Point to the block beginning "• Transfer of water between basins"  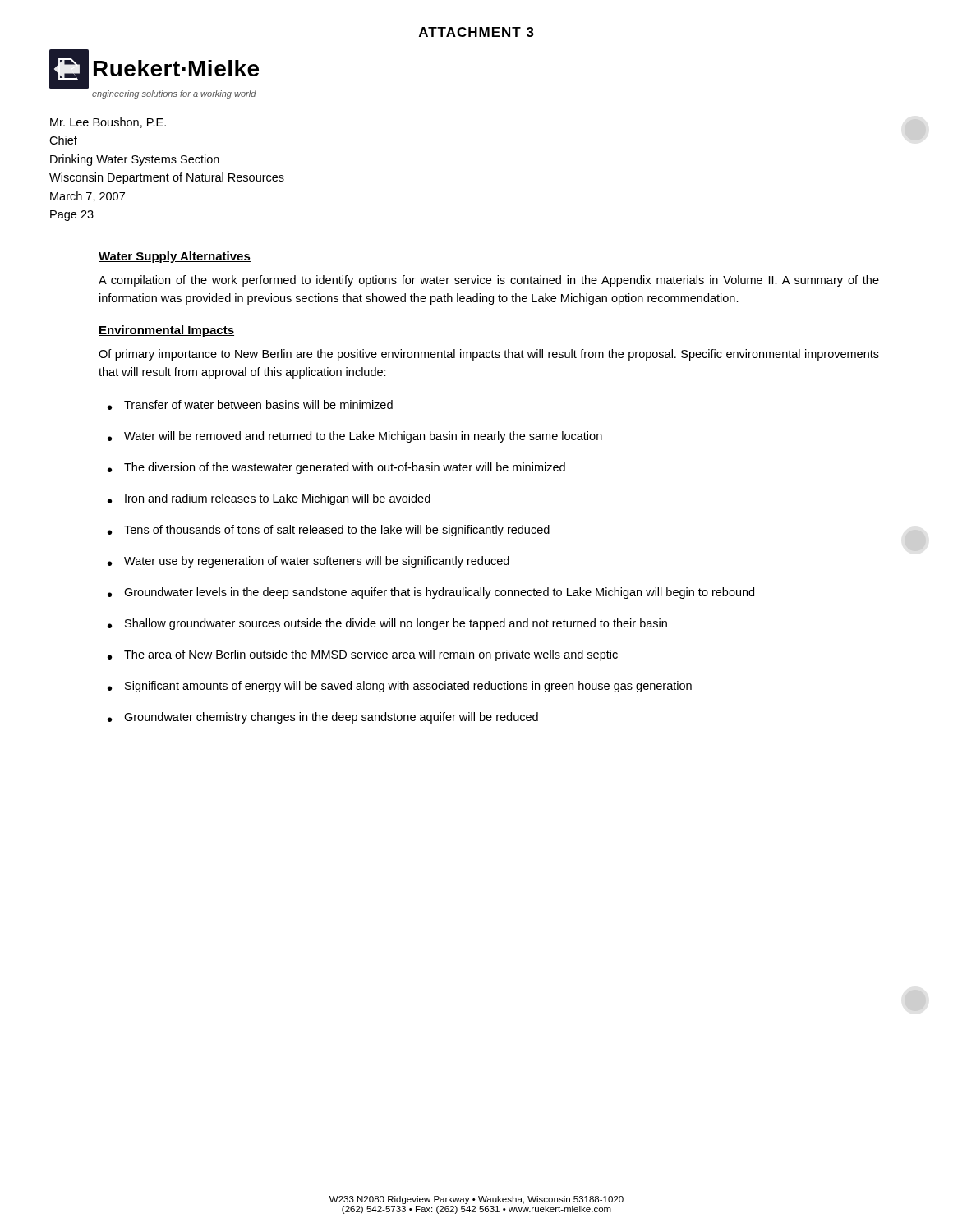250,405
